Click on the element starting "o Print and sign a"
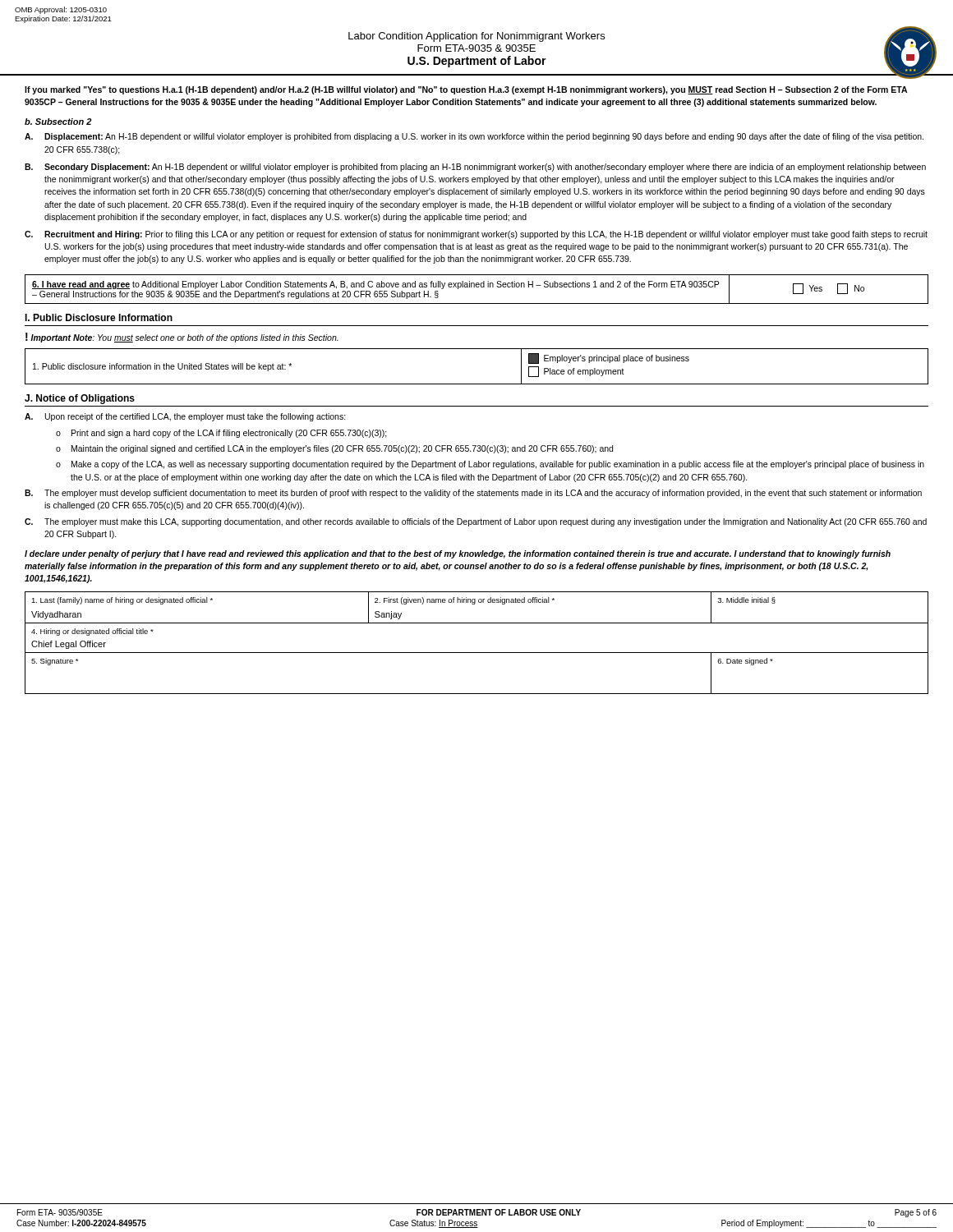 click(221, 433)
